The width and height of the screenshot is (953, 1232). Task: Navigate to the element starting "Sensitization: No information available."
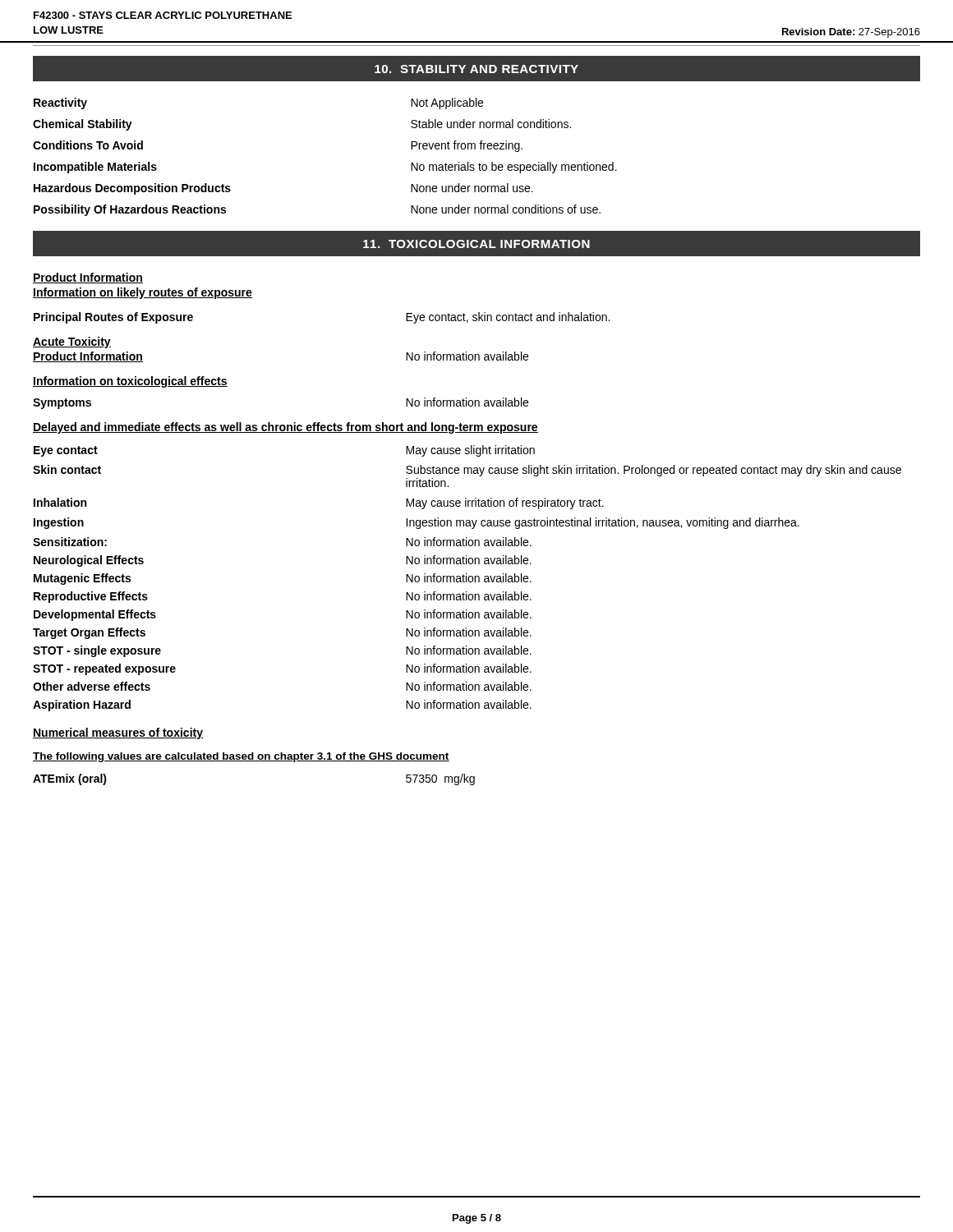tap(476, 542)
